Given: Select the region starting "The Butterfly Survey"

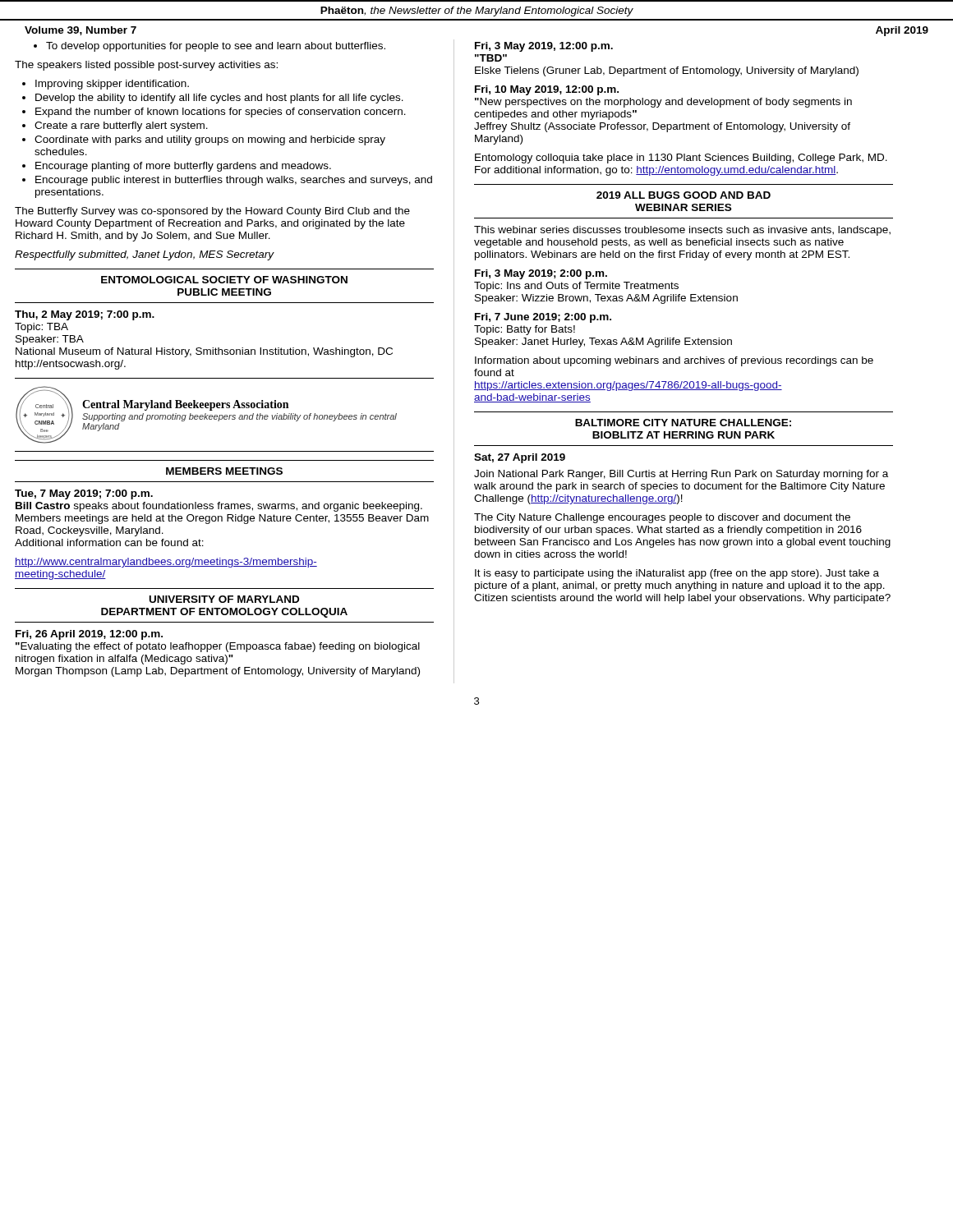Looking at the screenshot, I should click(224, 223).
